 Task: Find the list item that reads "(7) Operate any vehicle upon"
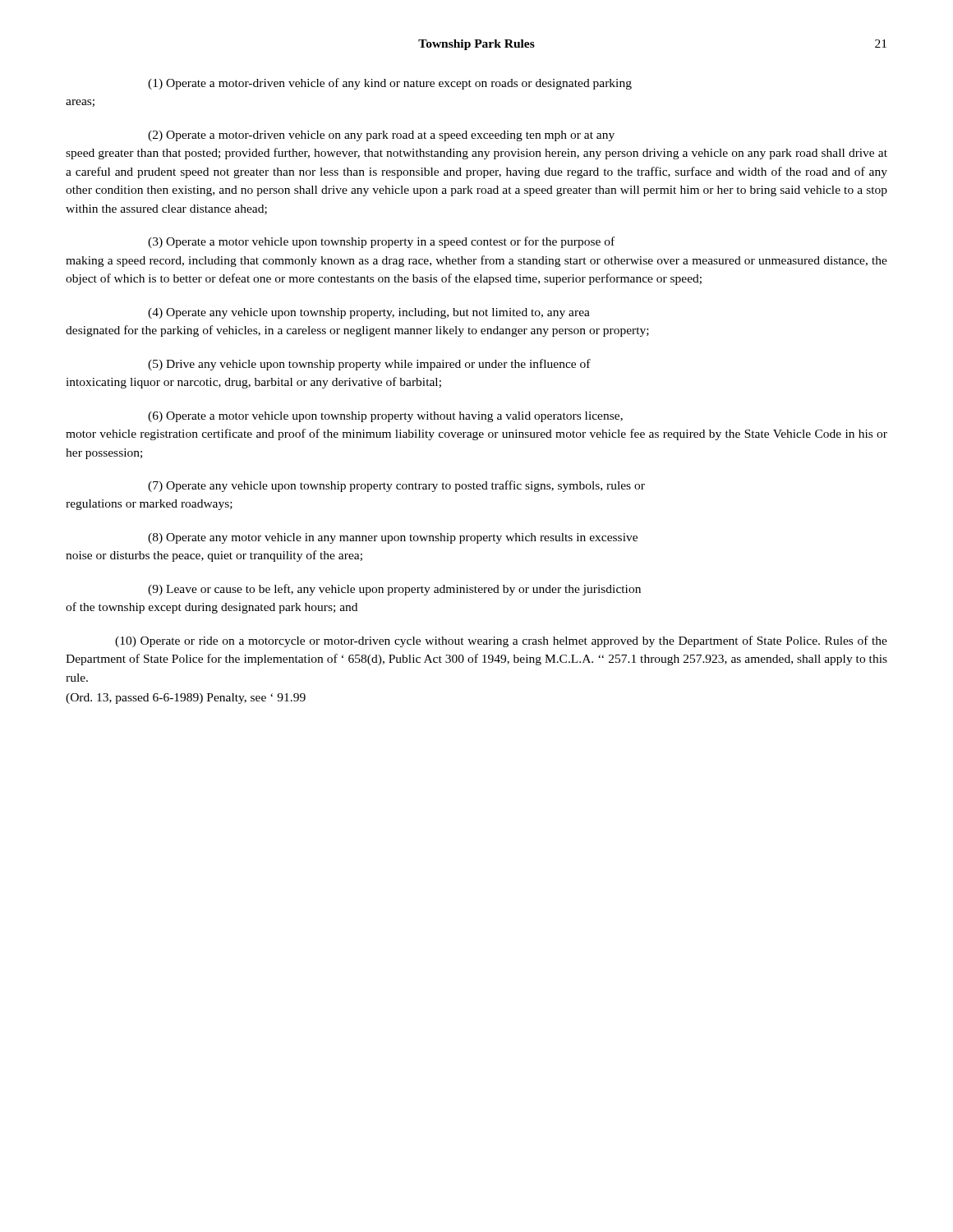coord(476,495)
